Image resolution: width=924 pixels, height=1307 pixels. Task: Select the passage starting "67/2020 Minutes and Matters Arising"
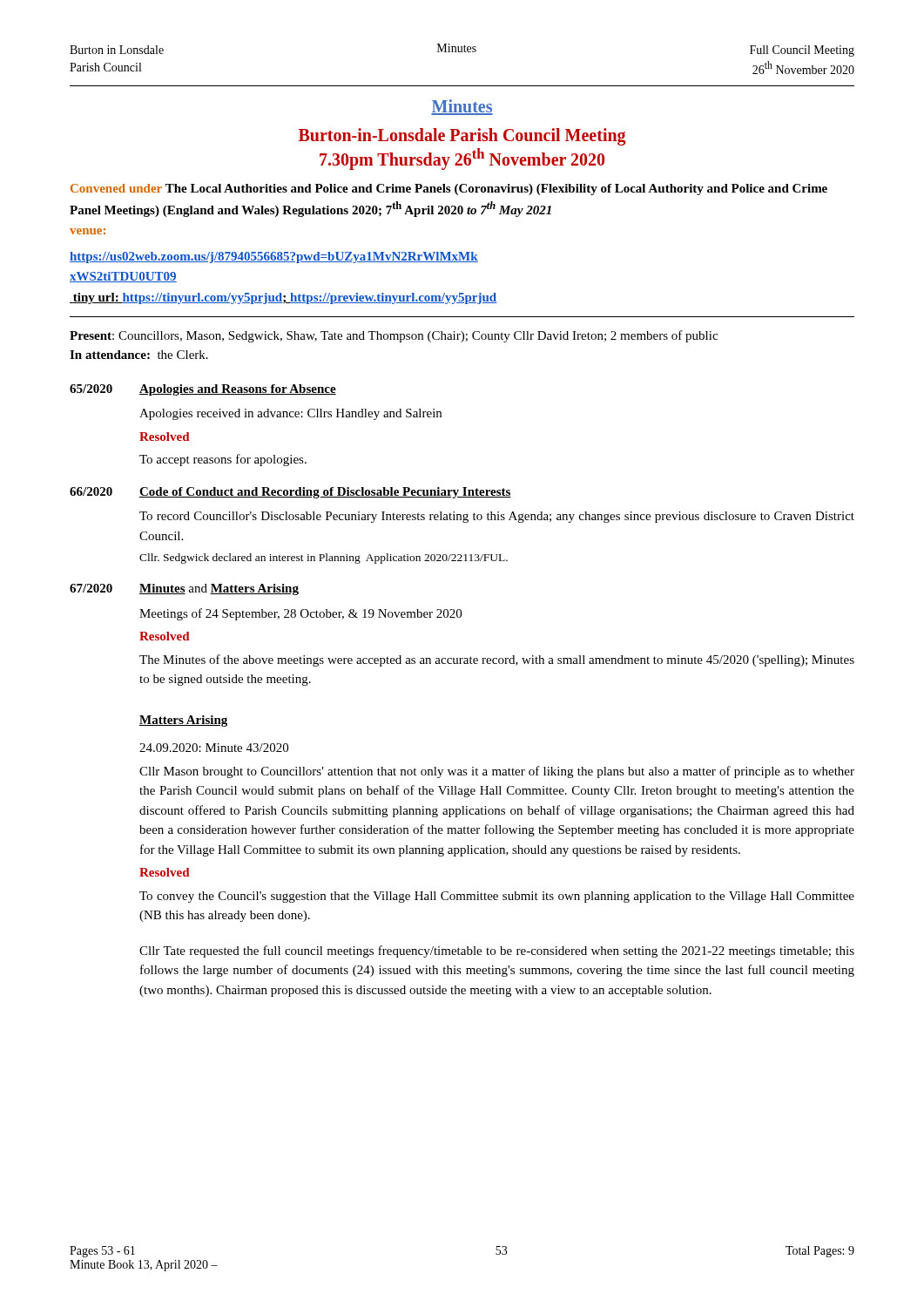[x=184, y=589]
